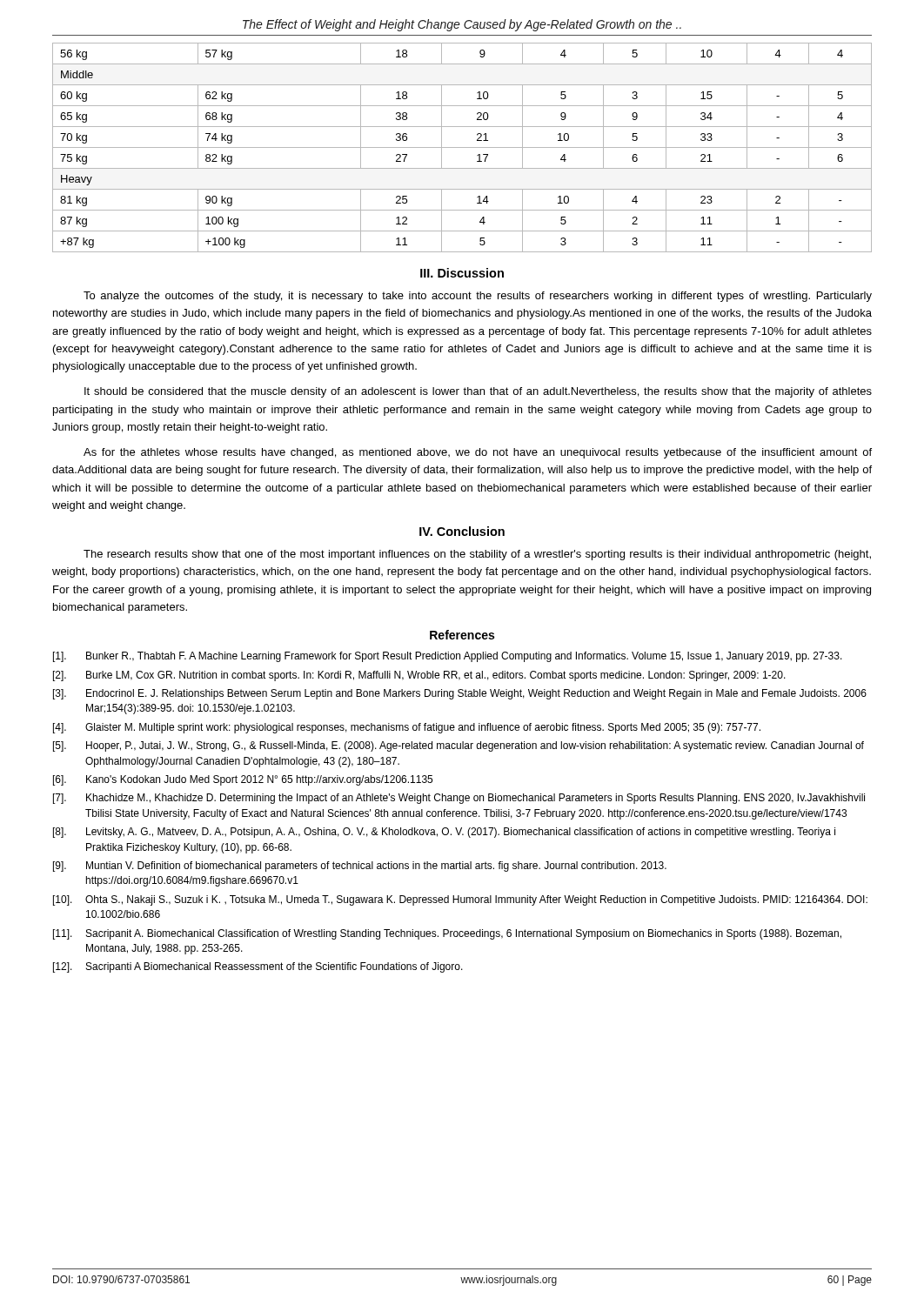Find the text block with the text "It should be considered that the"
Viewport: 924px width, 1305px height.
click(462, 409)
